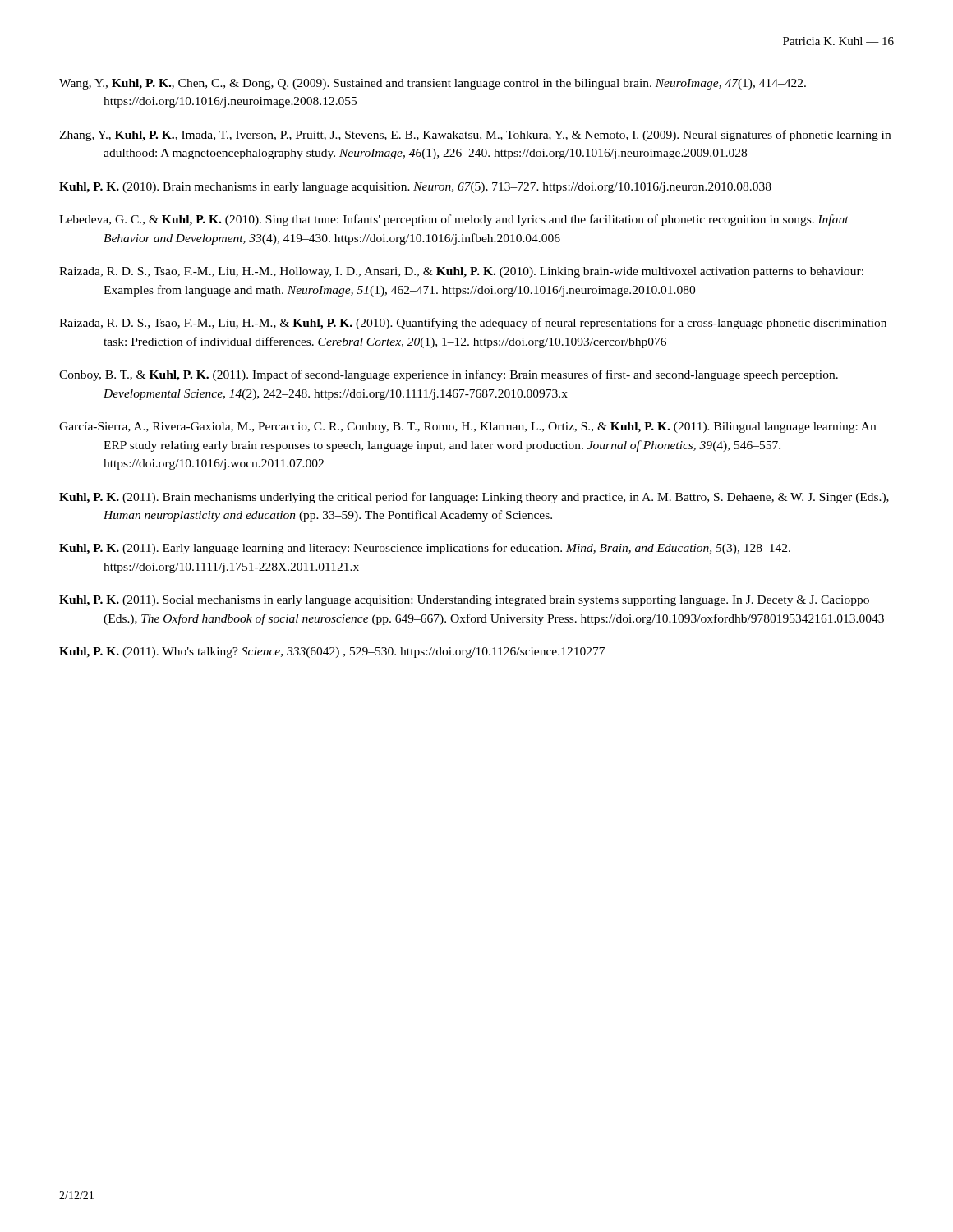Navigate to the block starting "Wang, Y., Kuhl, P. K., Chen, C., &"
953x1232 pixels.
click(x=433, y=92)
